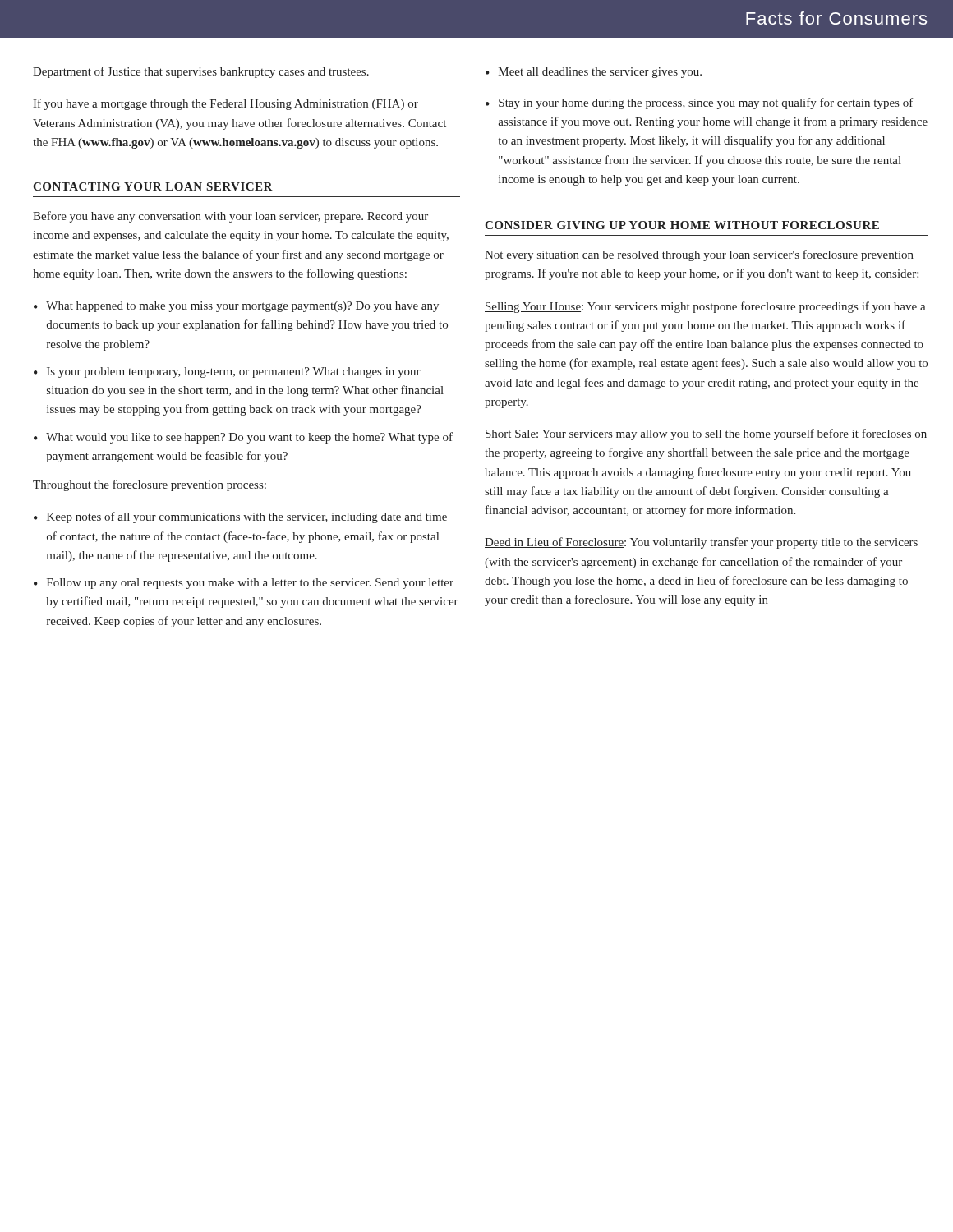Select the text block starting "Not every situation can be resolved through"

(702, 264)
